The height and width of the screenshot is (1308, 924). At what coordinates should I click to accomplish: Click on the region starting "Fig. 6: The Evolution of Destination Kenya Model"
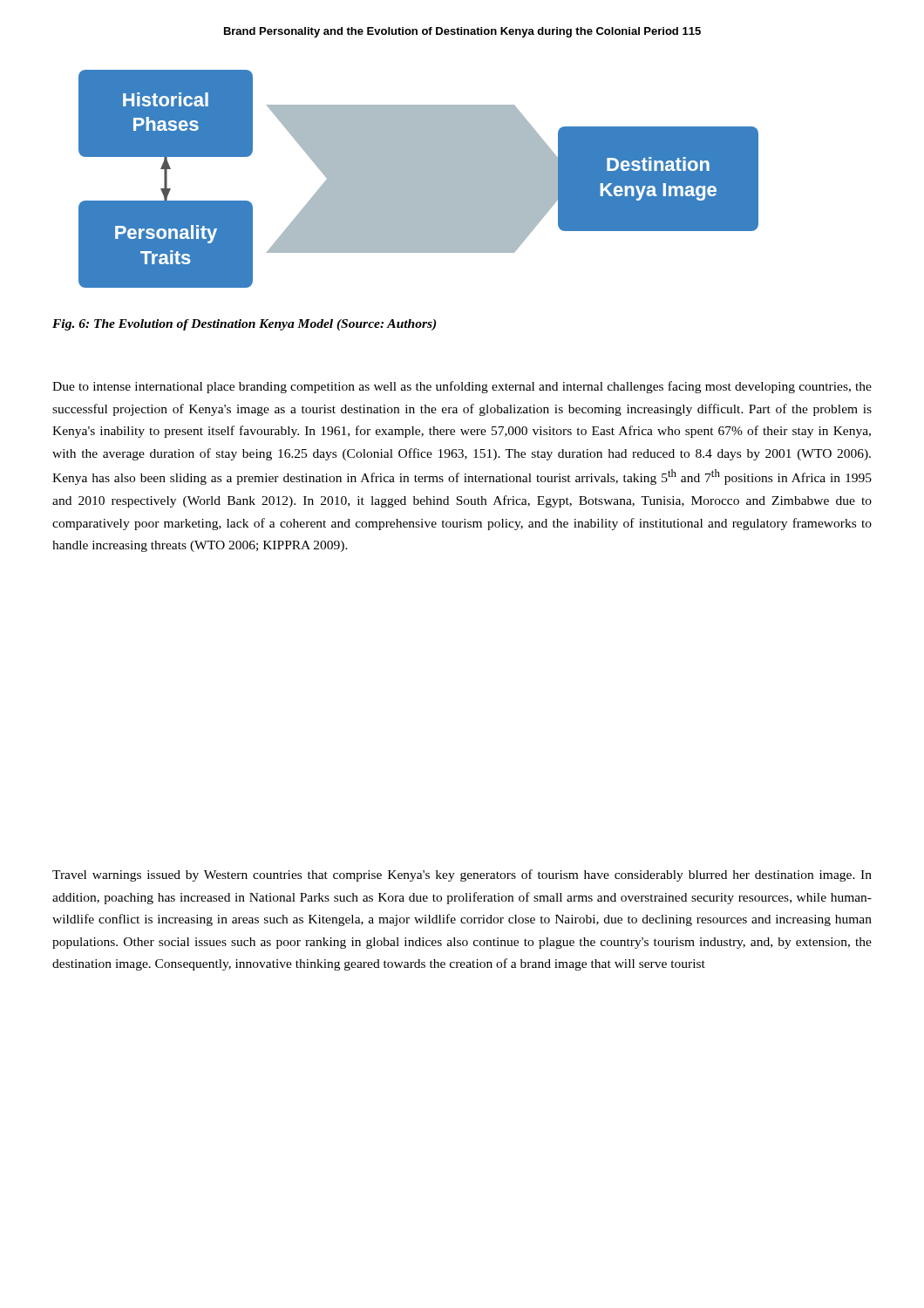[244, 325]
